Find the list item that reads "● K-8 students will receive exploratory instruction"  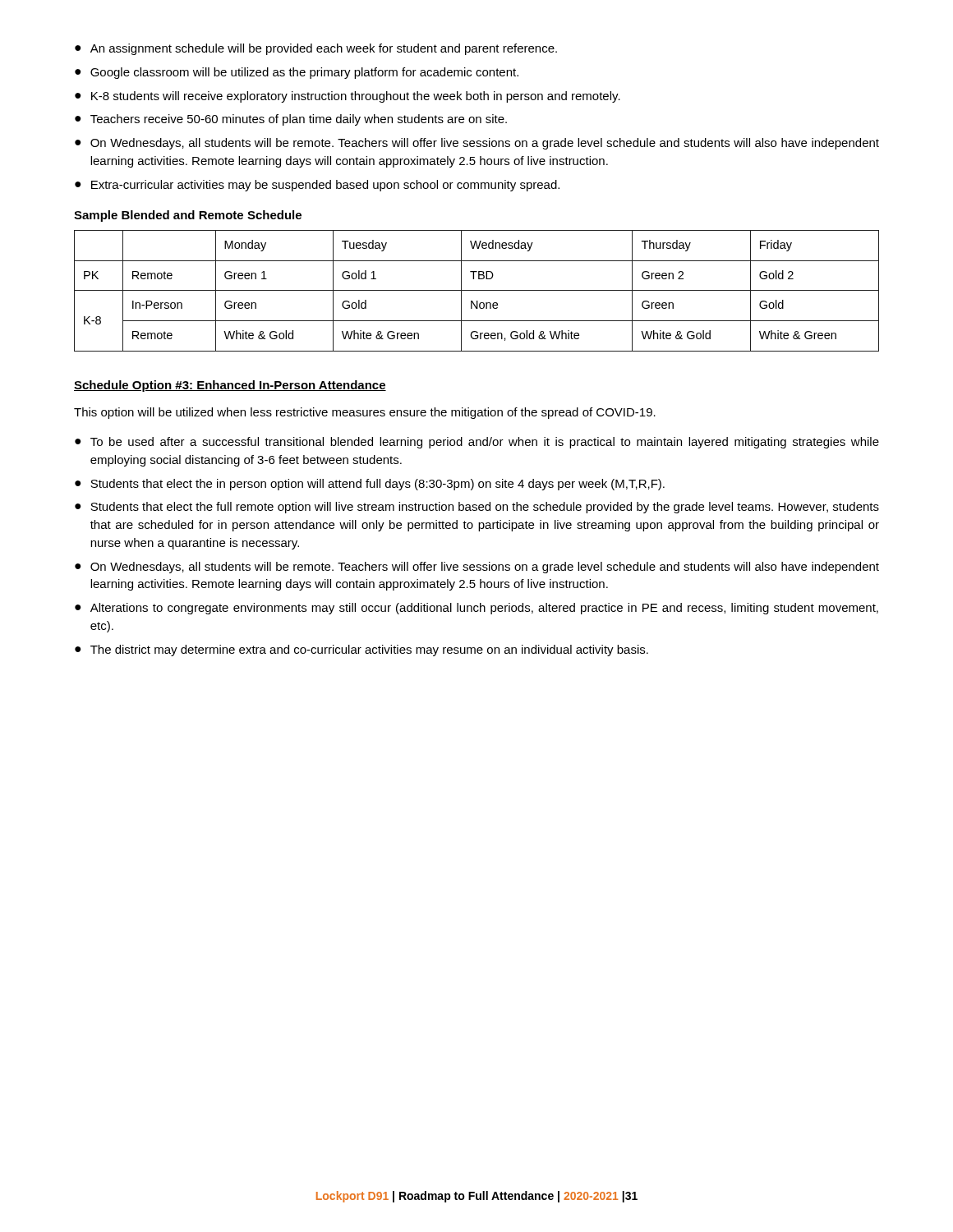tap(347, 96)
